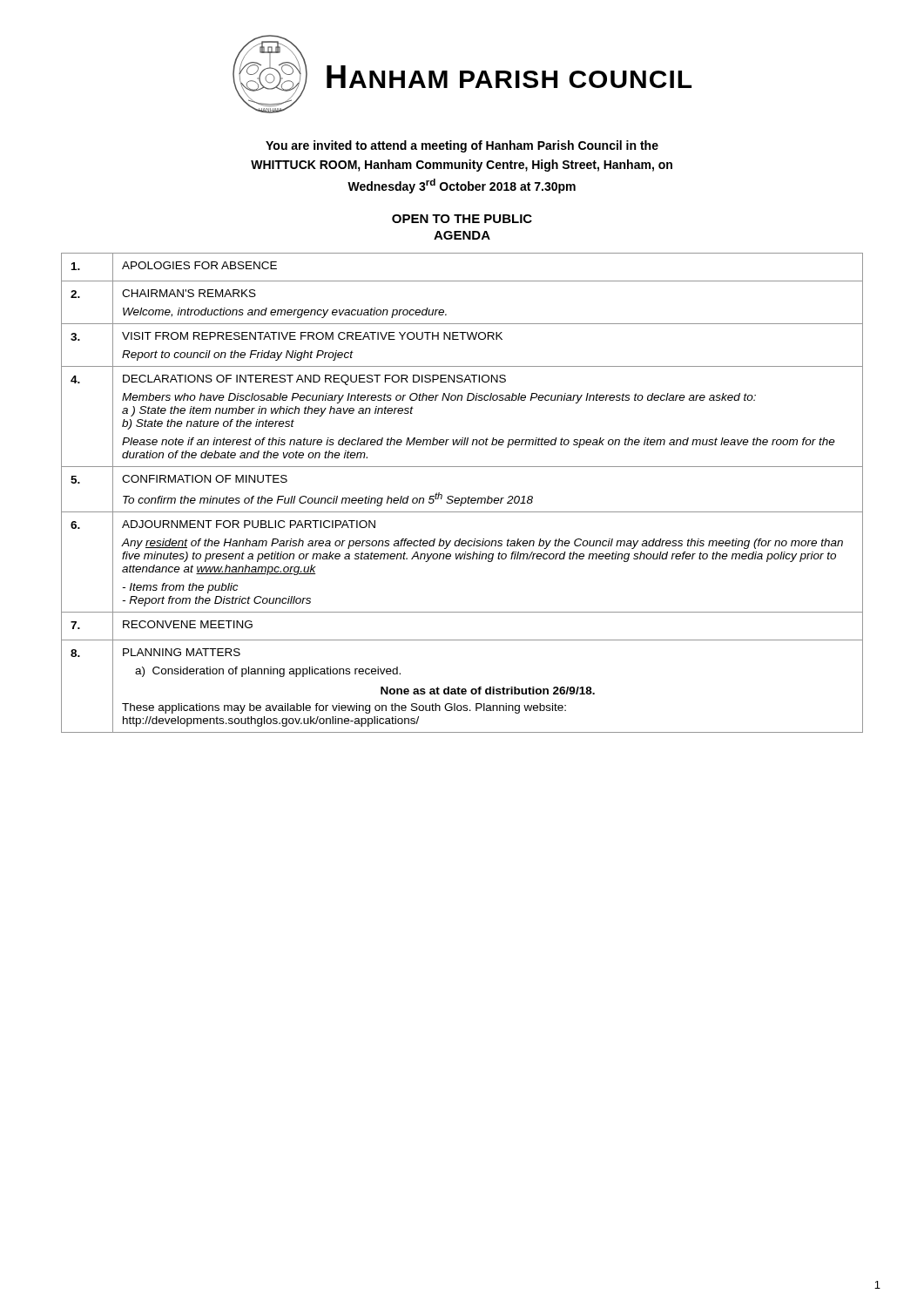The width and height of the screenshot is (924, 1307).
Task: Locate the element starting "CONFIRMATION OF MINUTES To confirm the"
Action: 488,489
